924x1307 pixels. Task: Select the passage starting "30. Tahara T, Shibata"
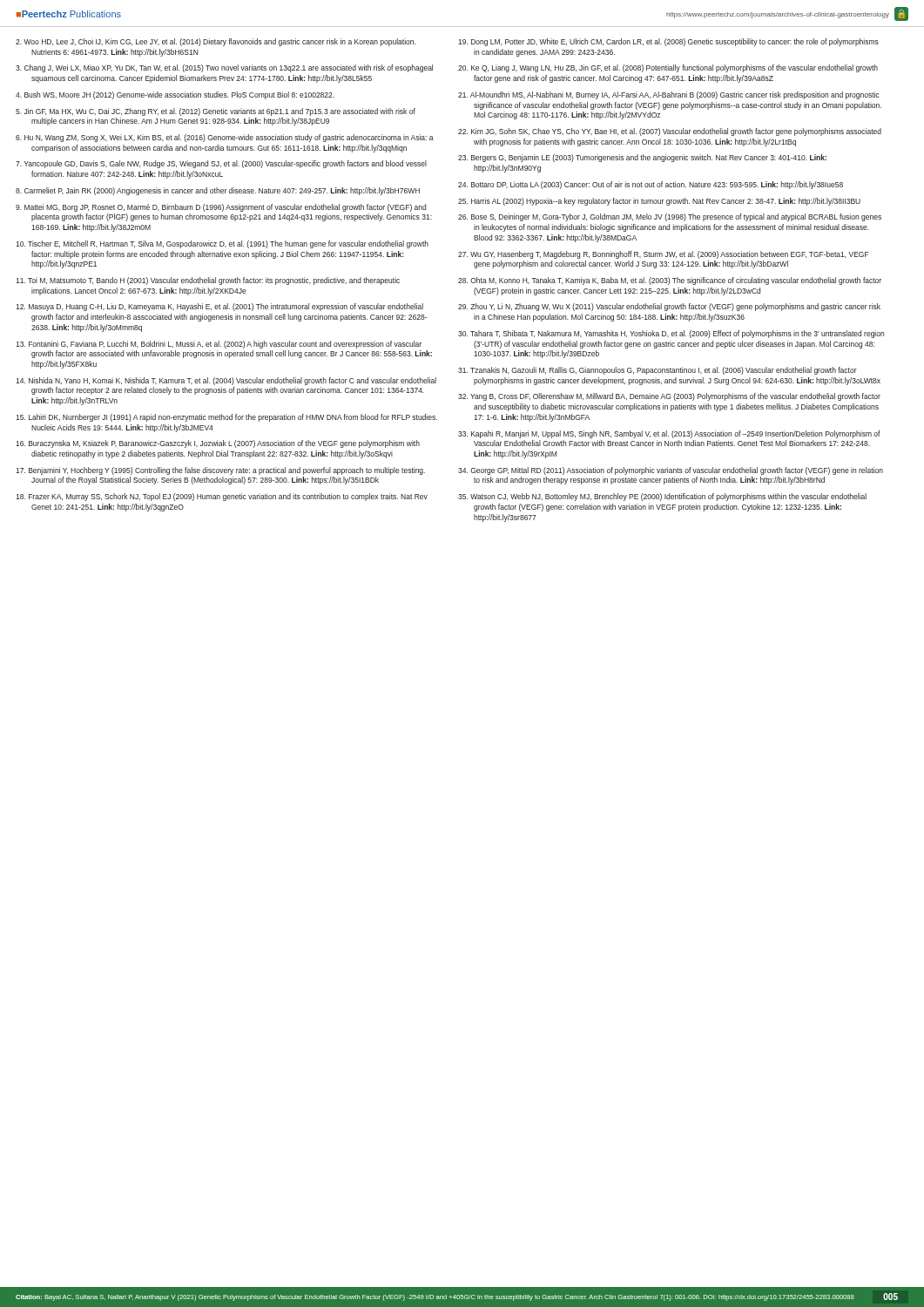(671, 344)
